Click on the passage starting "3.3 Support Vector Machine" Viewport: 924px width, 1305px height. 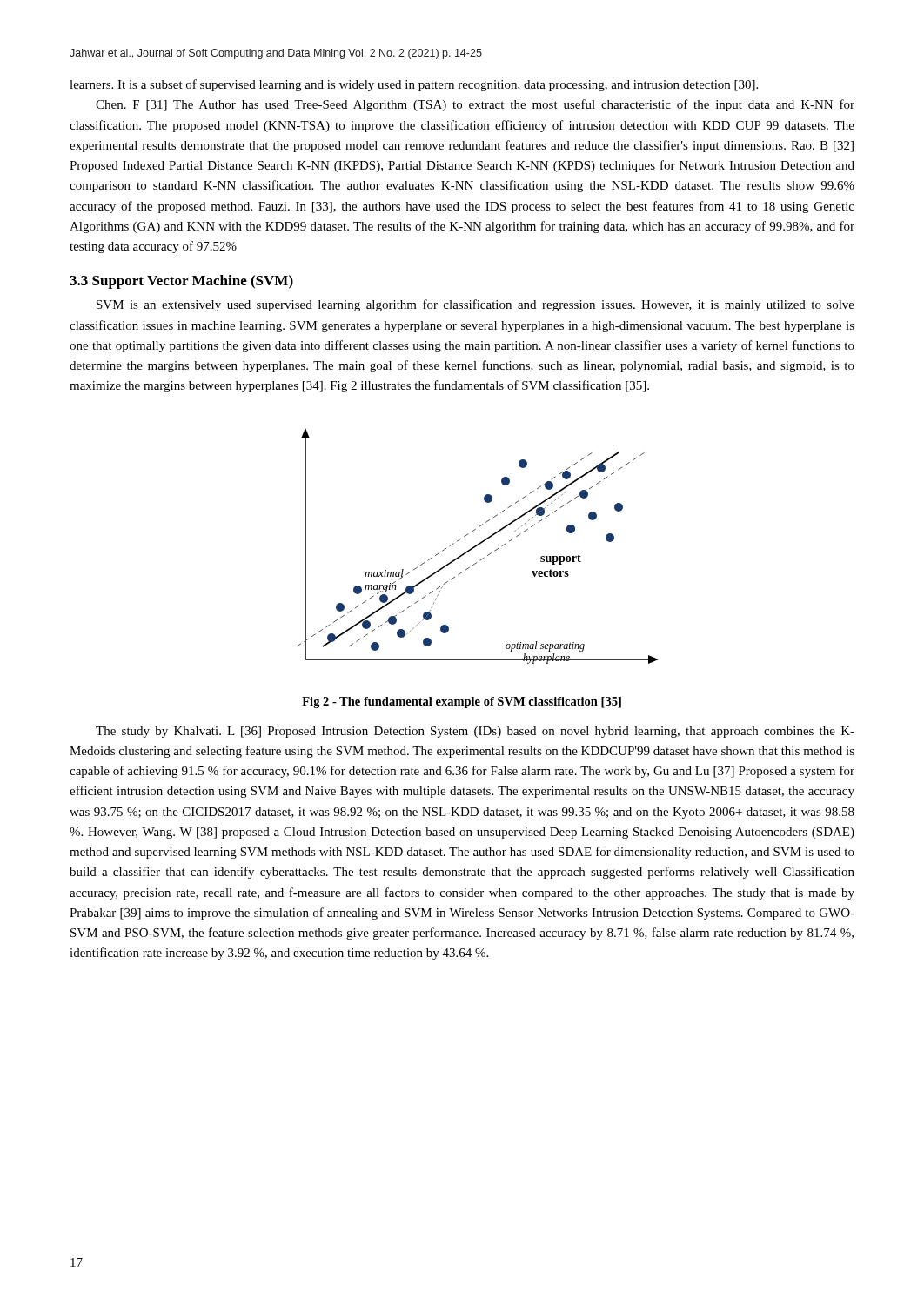click(x=181, y=281)
